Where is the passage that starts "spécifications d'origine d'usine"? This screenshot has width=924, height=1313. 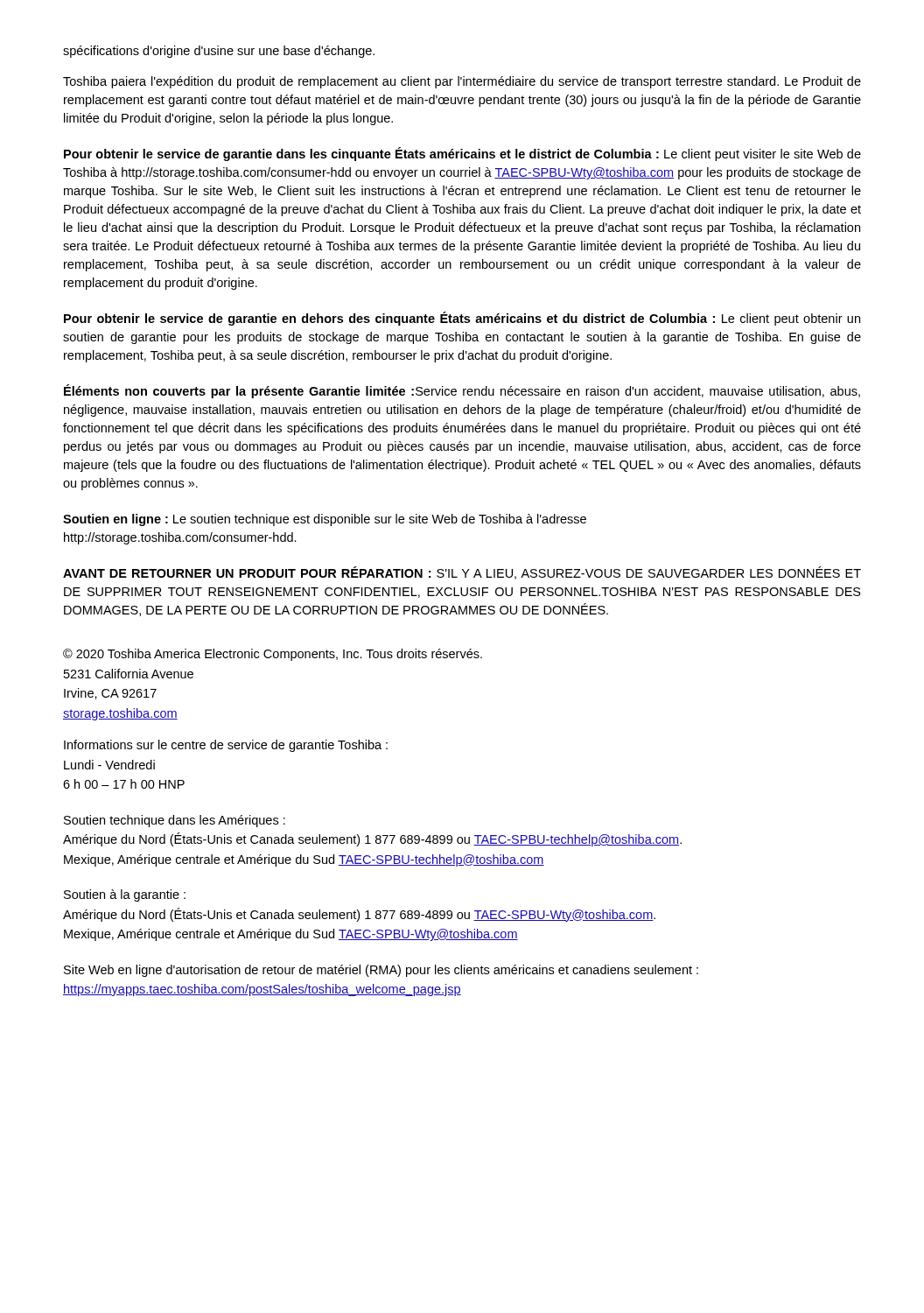click(x=219, y=51)
